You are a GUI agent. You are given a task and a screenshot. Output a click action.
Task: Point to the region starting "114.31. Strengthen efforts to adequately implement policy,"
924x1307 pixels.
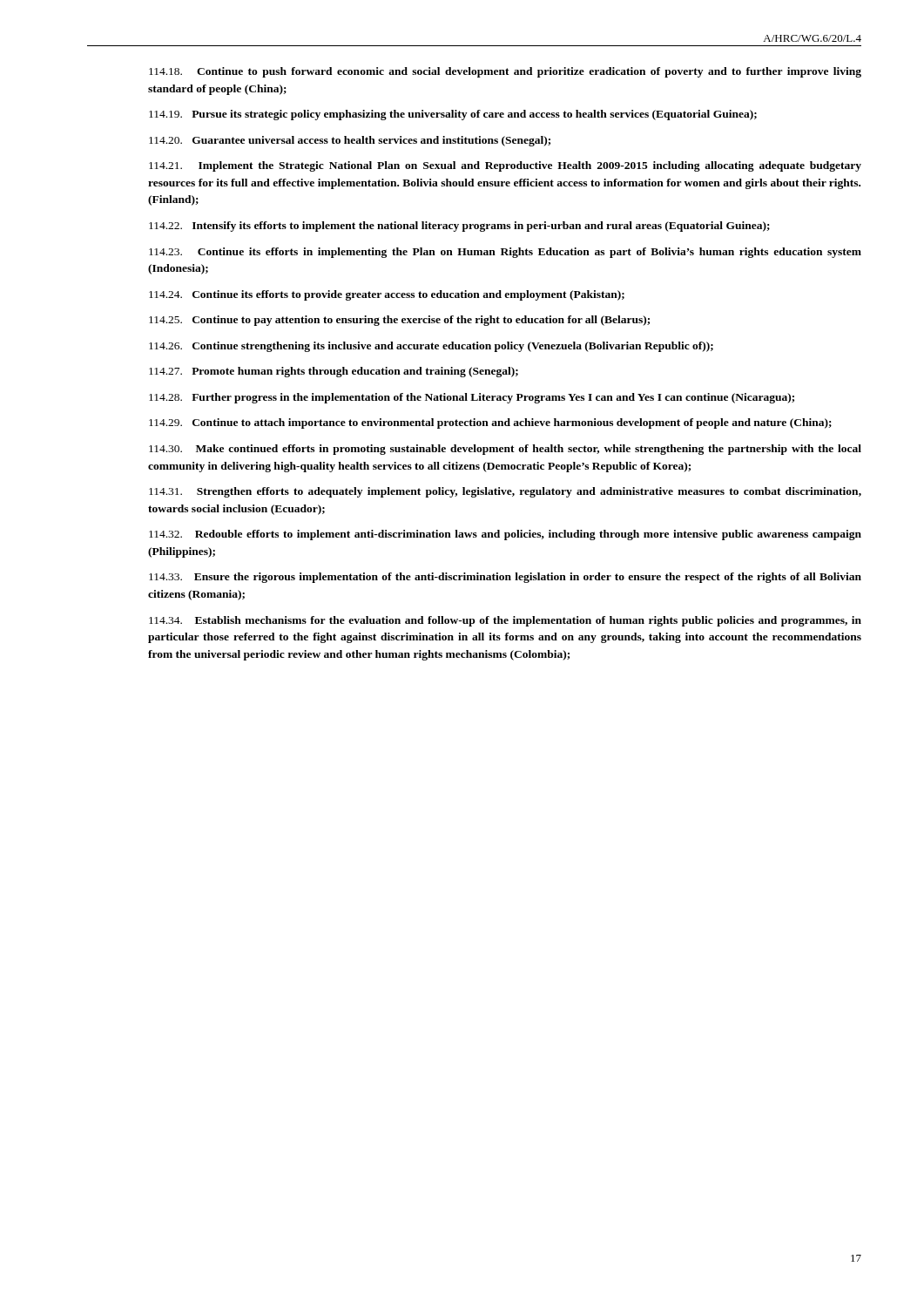(505, 500)
